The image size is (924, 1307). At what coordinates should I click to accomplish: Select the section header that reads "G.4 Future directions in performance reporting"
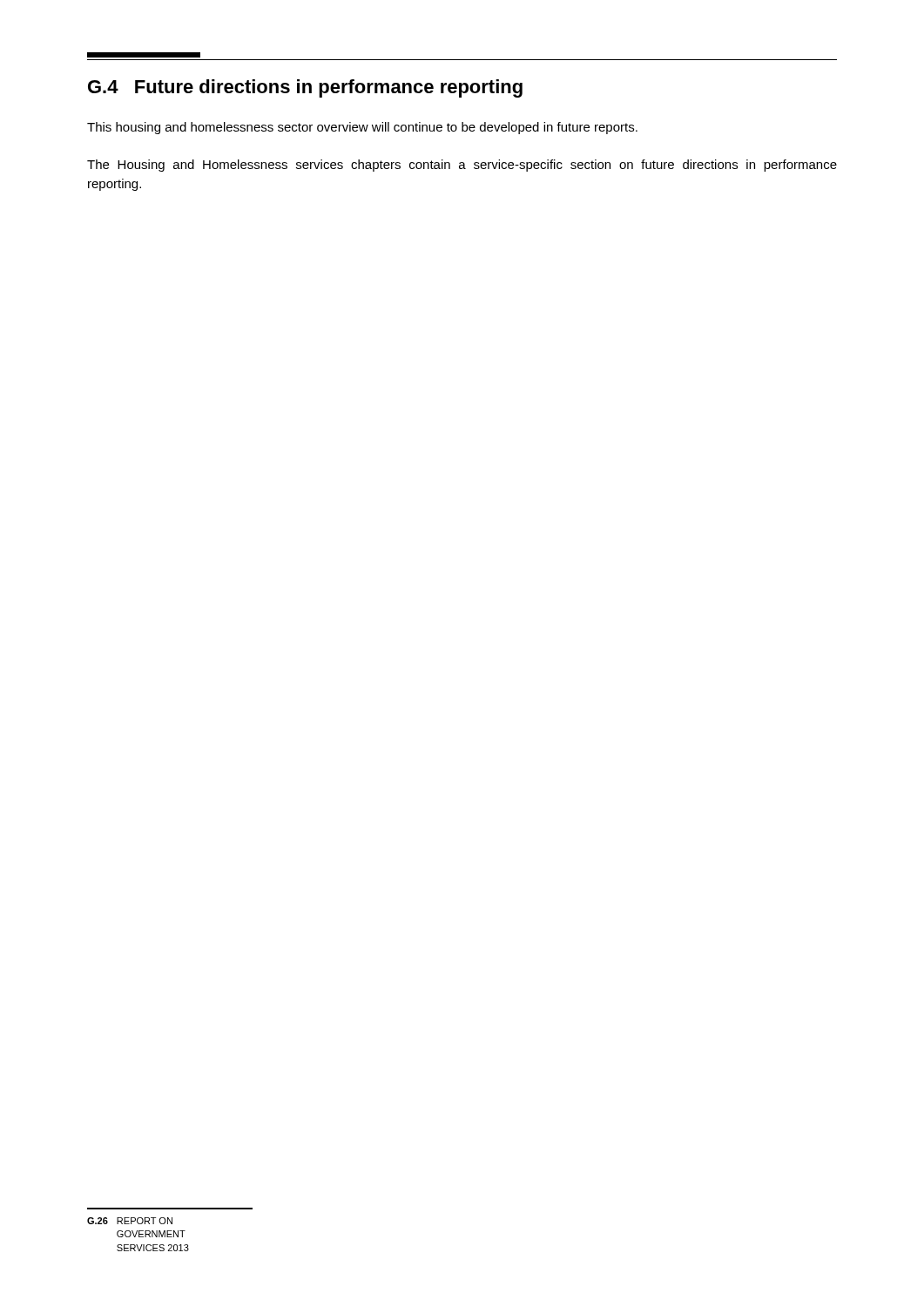305,87
